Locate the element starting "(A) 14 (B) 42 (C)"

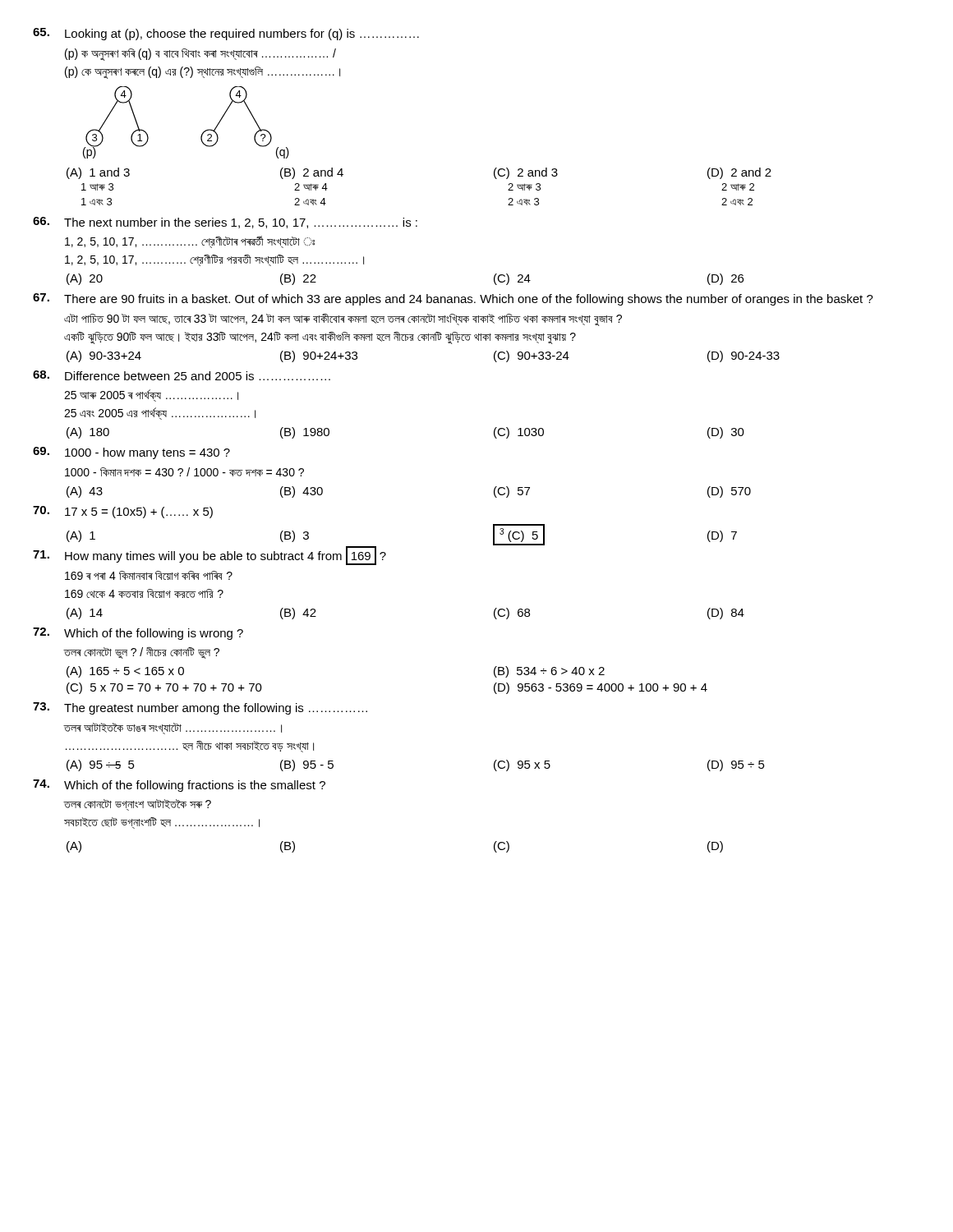point(493,612)
